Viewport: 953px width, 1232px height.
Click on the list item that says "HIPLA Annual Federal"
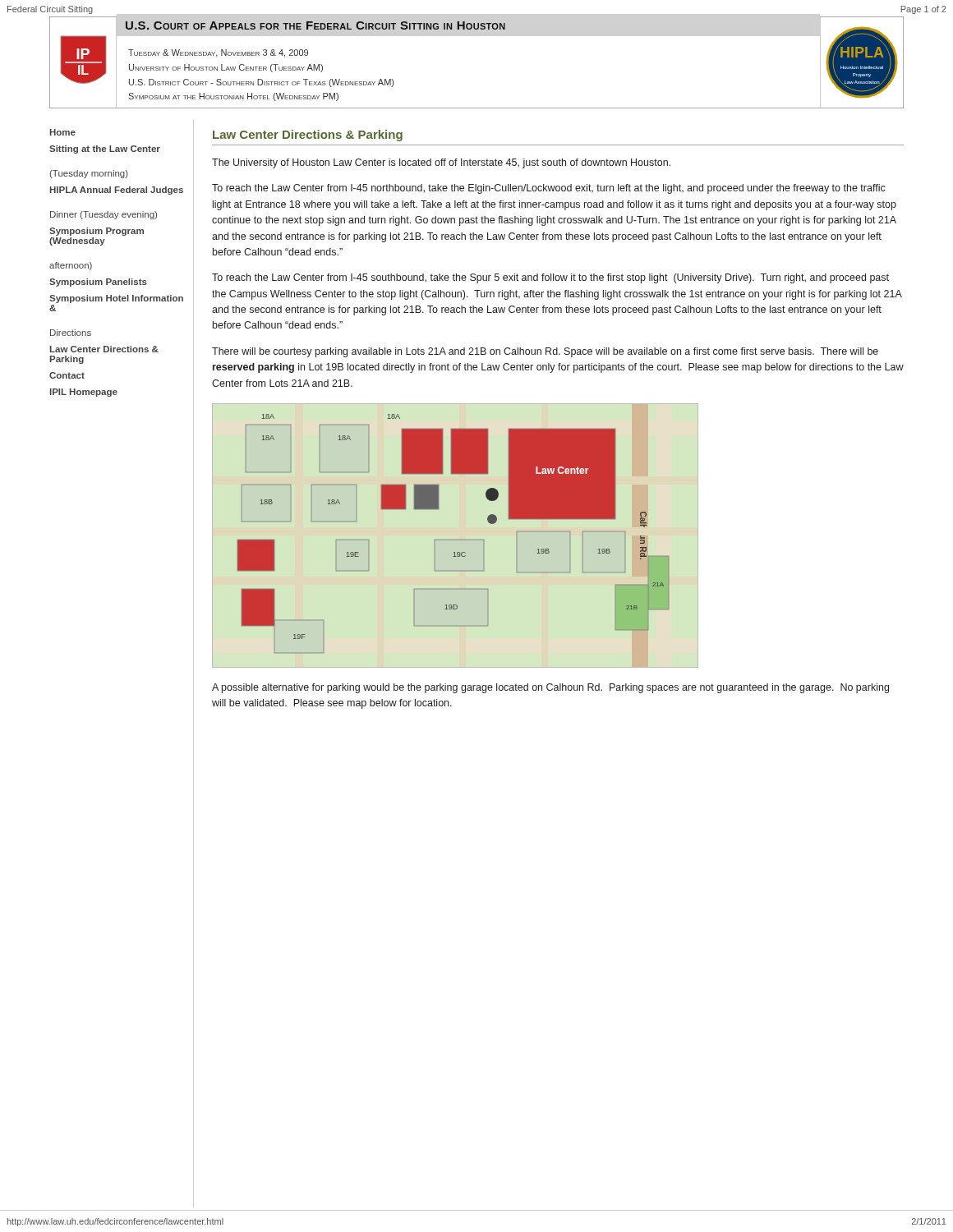(117, 202)
